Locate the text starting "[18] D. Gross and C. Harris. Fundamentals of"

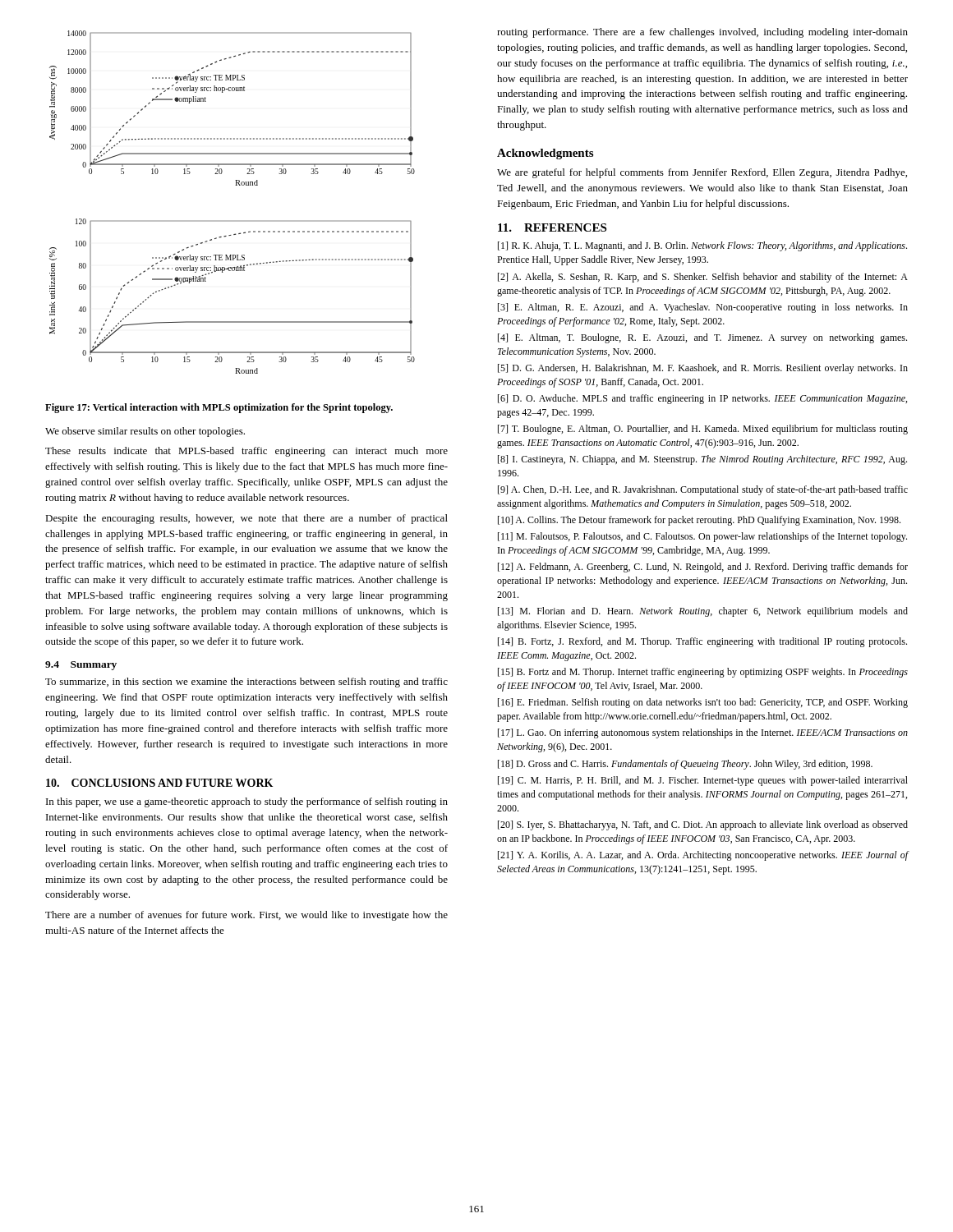pos(685,763)
